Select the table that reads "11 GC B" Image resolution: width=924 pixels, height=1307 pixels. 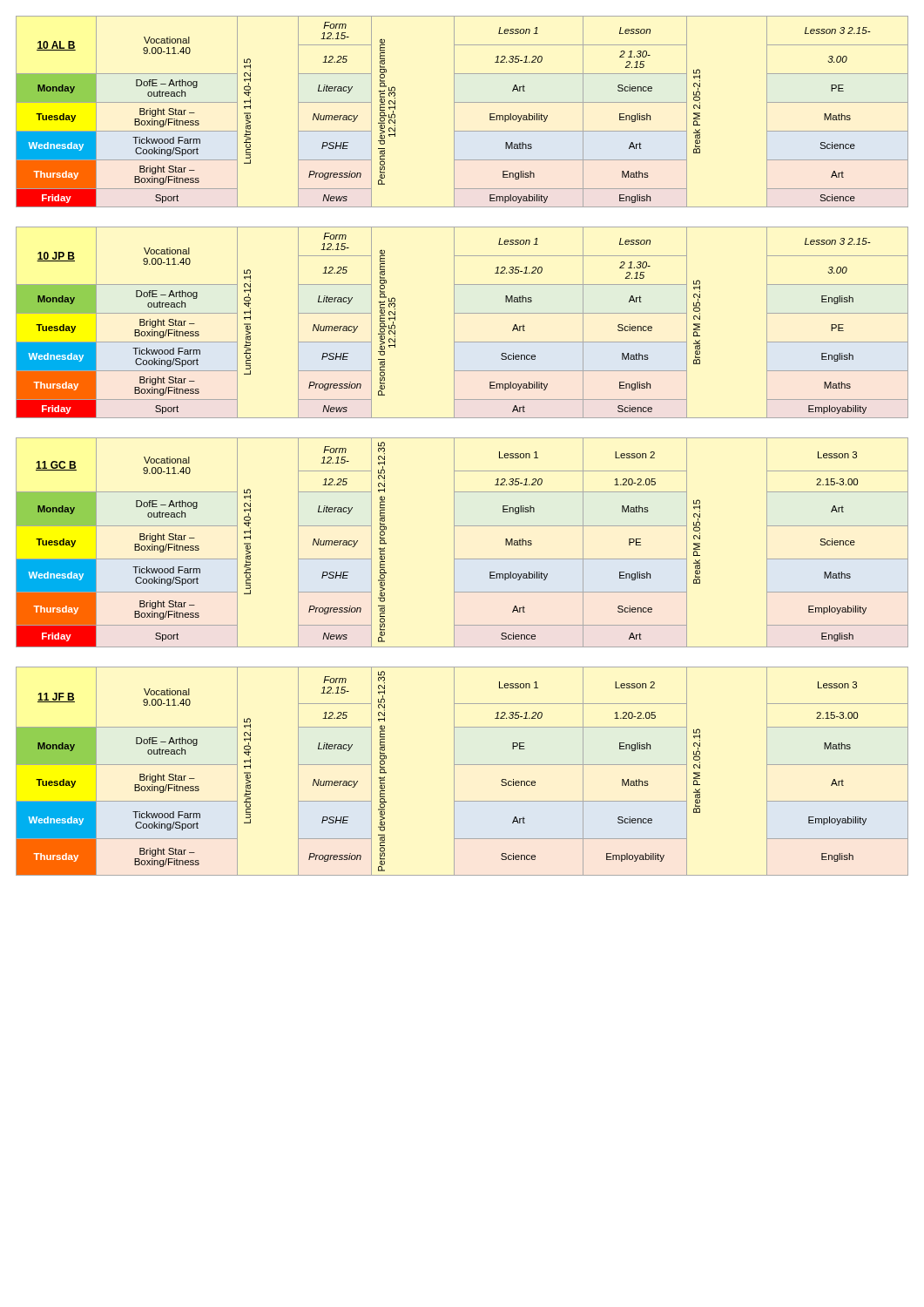coord(462,542)
